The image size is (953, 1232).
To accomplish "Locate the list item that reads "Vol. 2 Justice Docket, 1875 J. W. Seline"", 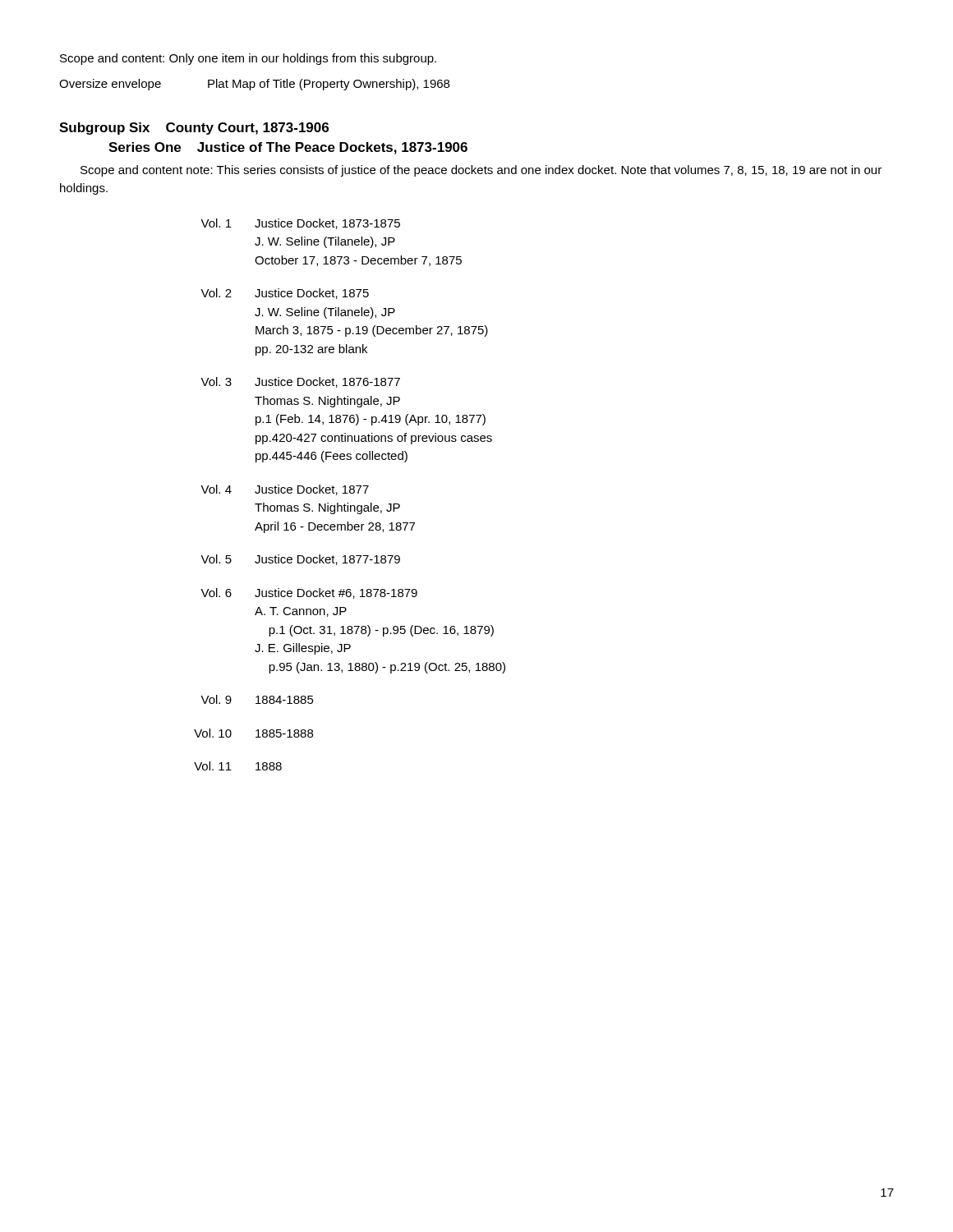I will point(274,321).
